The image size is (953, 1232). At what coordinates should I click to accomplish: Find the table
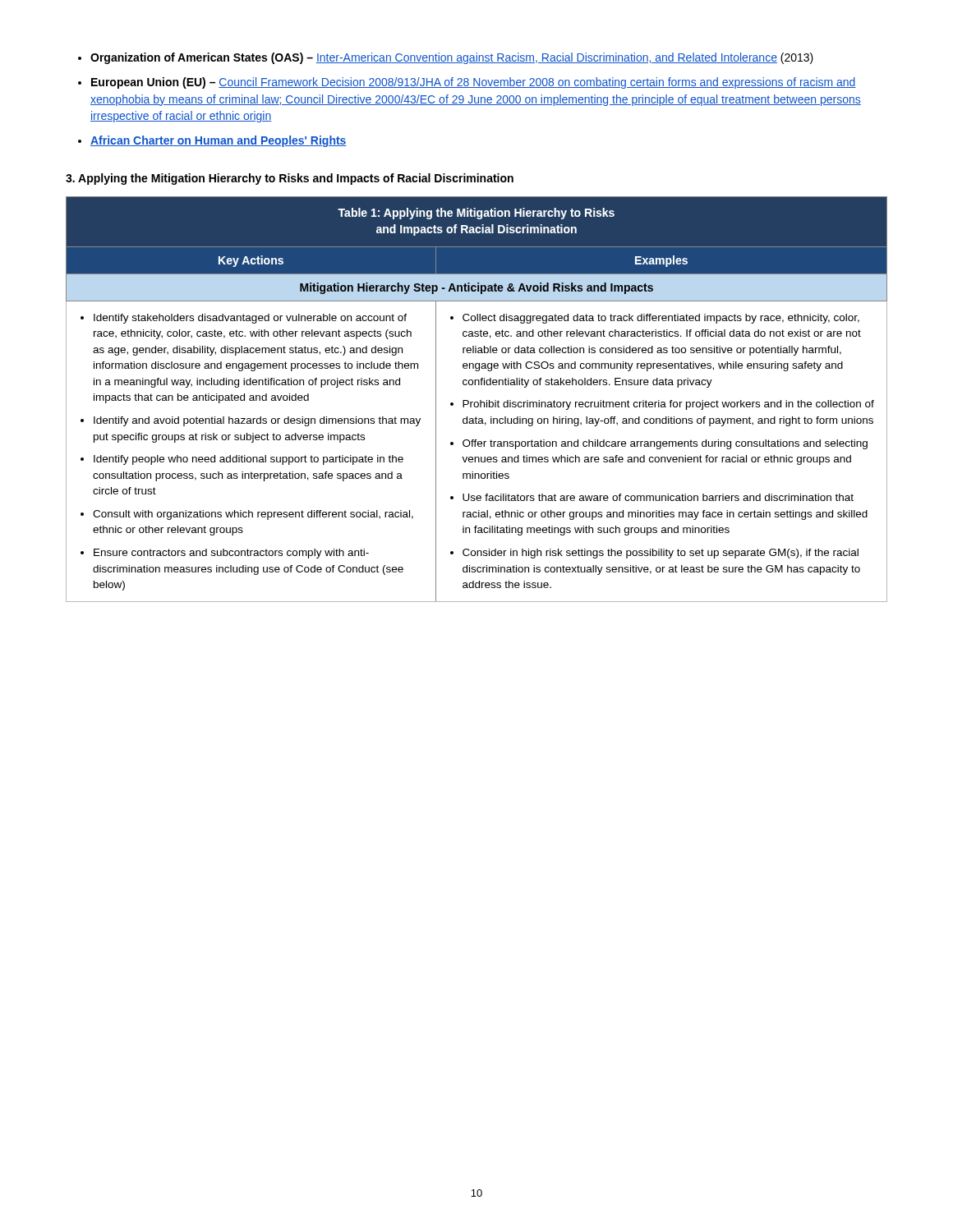tap(476, 399)
